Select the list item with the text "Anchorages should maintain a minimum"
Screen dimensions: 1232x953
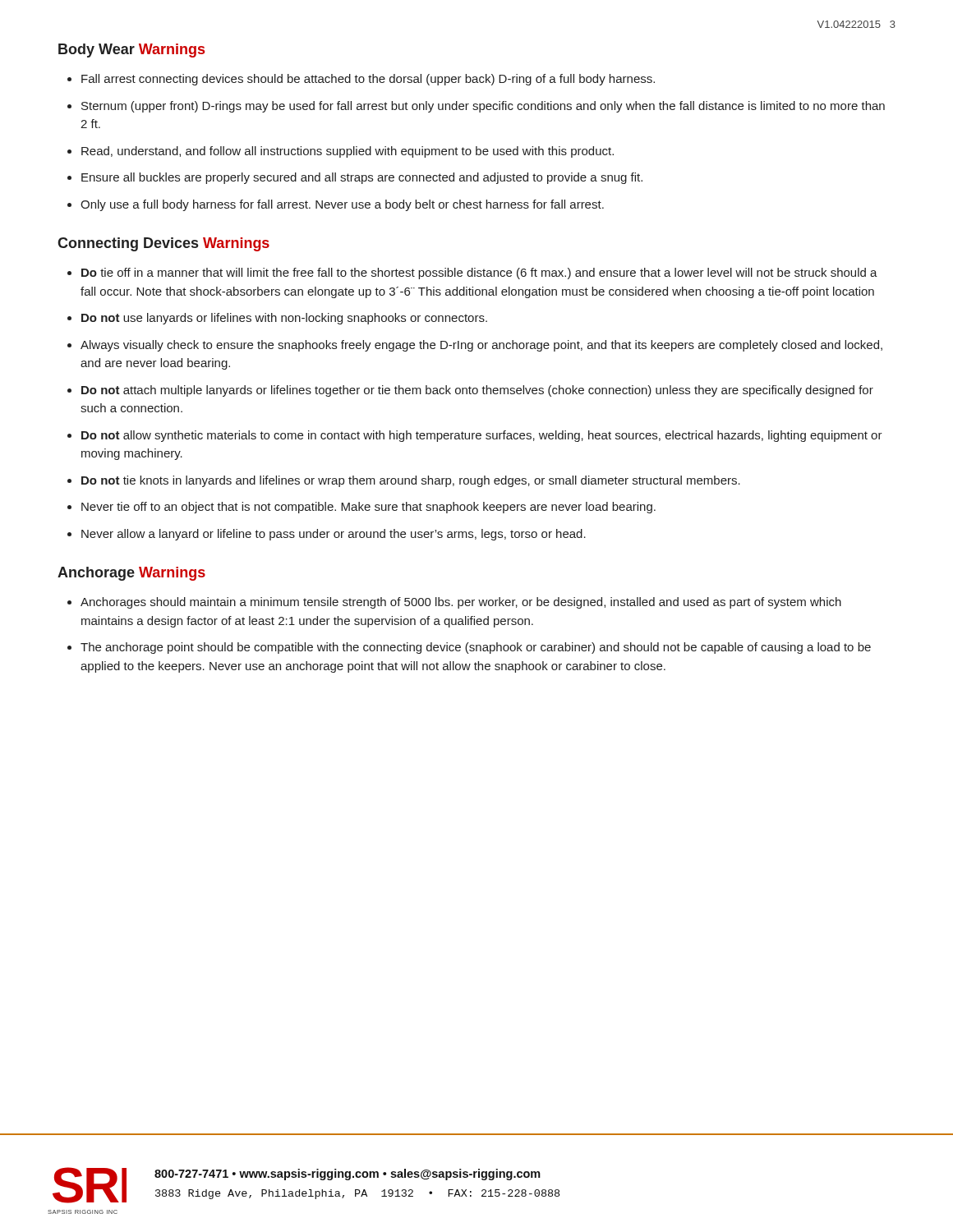pos(476,611)
